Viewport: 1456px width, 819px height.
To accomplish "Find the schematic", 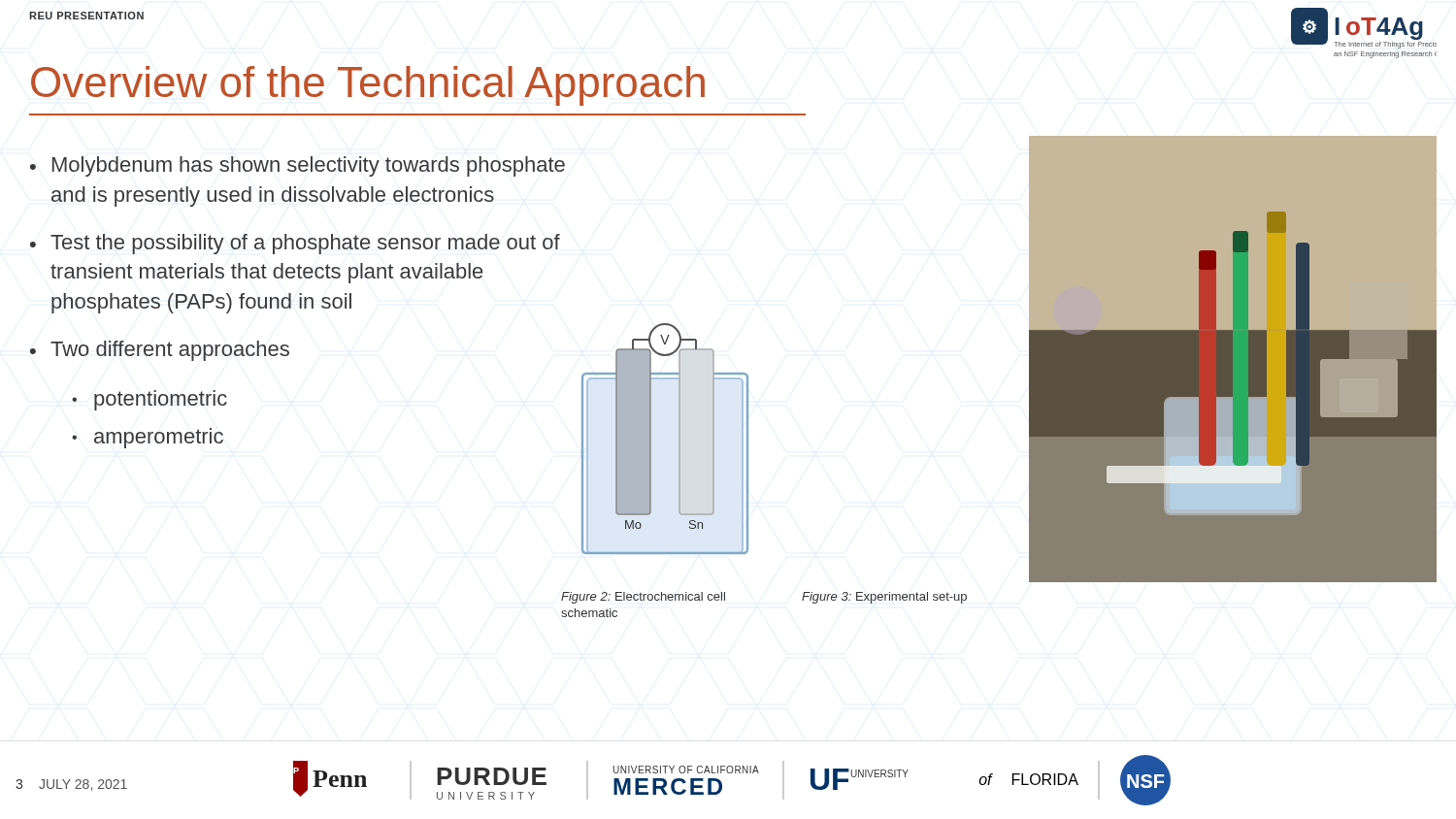I will point(670,451).
